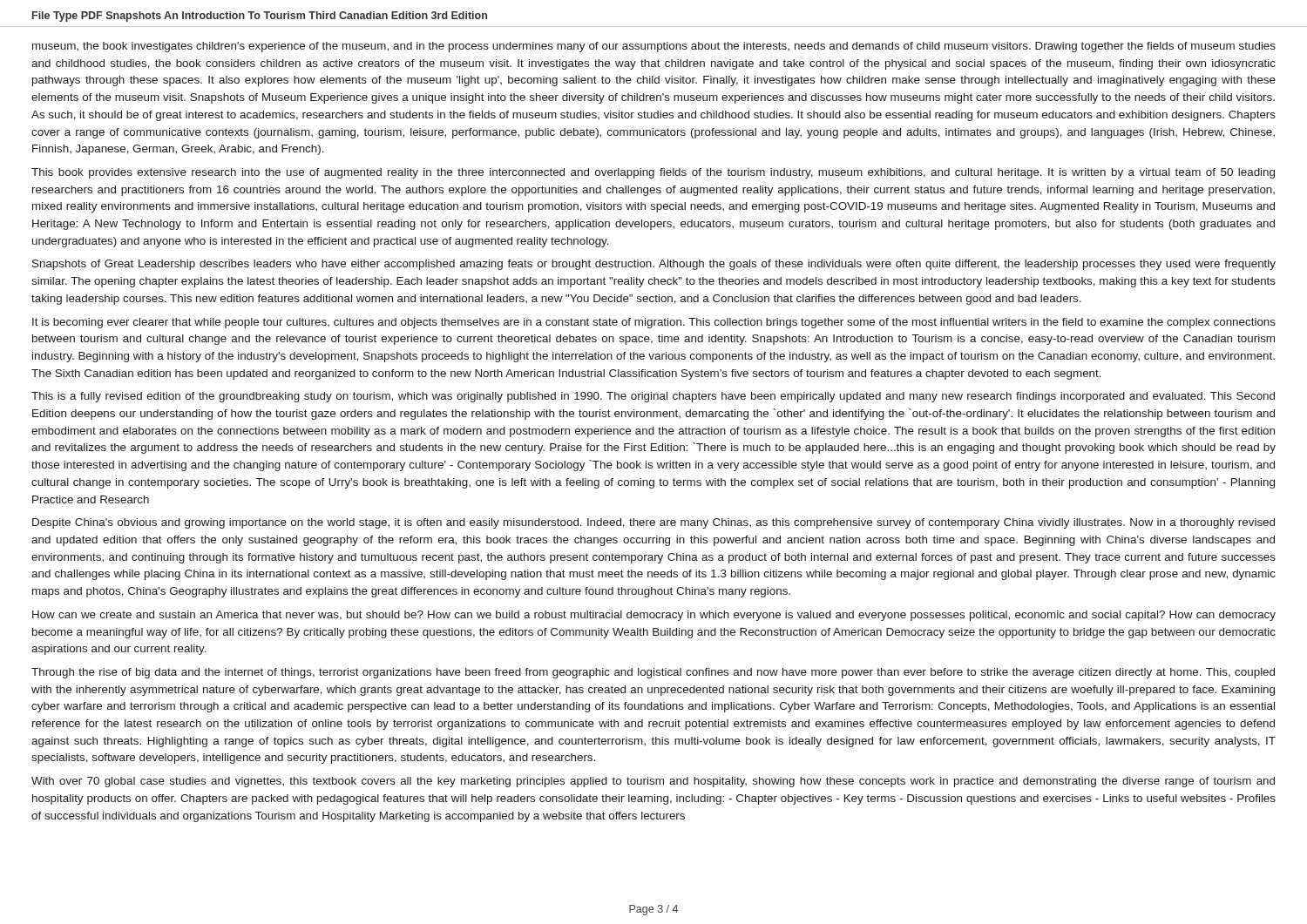Screen dimensions: 924x1307
Task: Navigate to the block starting "This book provides extensive research into the use"
Action: [654, 207]
